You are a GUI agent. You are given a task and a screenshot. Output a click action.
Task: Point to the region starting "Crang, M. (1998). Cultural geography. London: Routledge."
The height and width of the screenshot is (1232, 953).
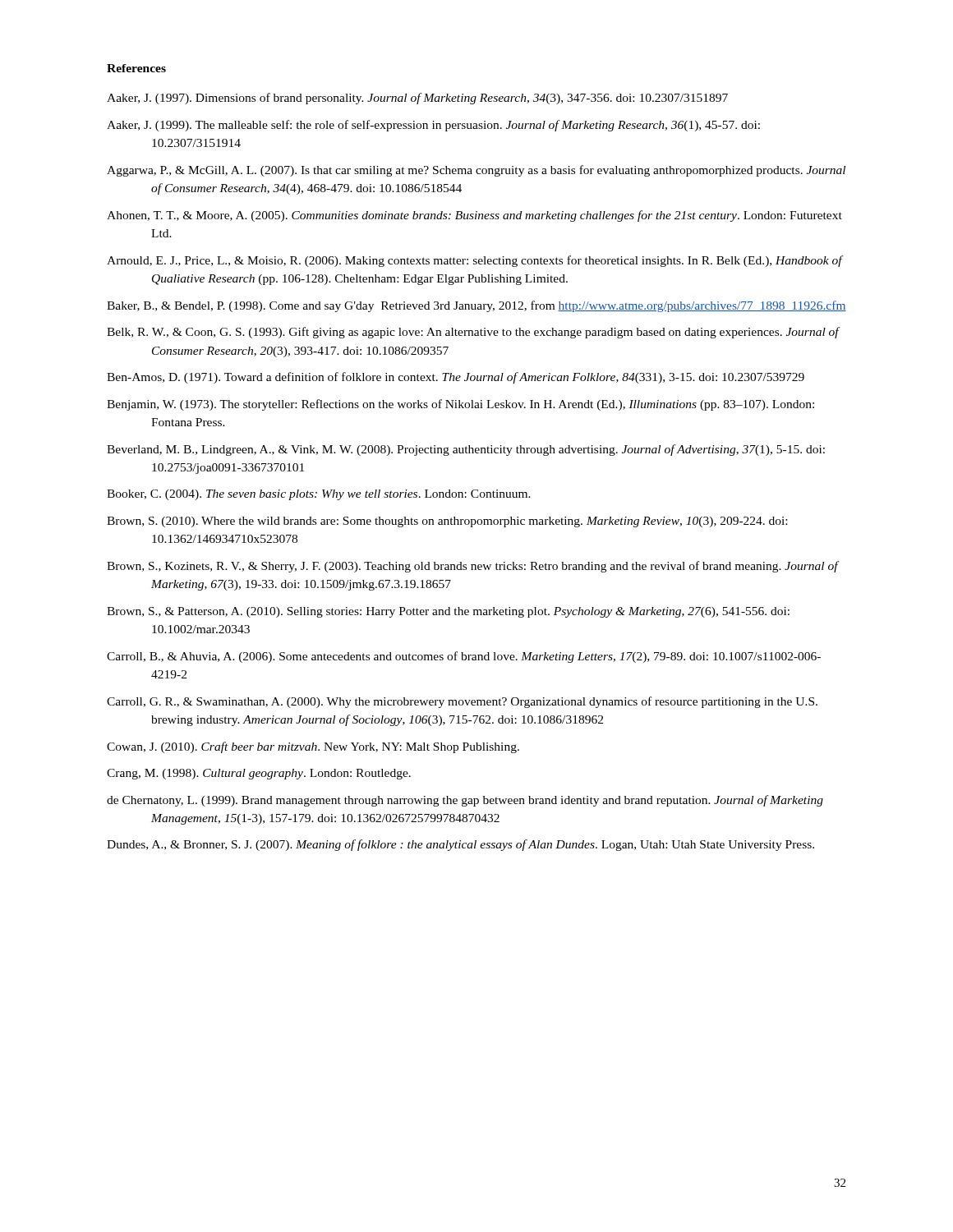point(259,773)
